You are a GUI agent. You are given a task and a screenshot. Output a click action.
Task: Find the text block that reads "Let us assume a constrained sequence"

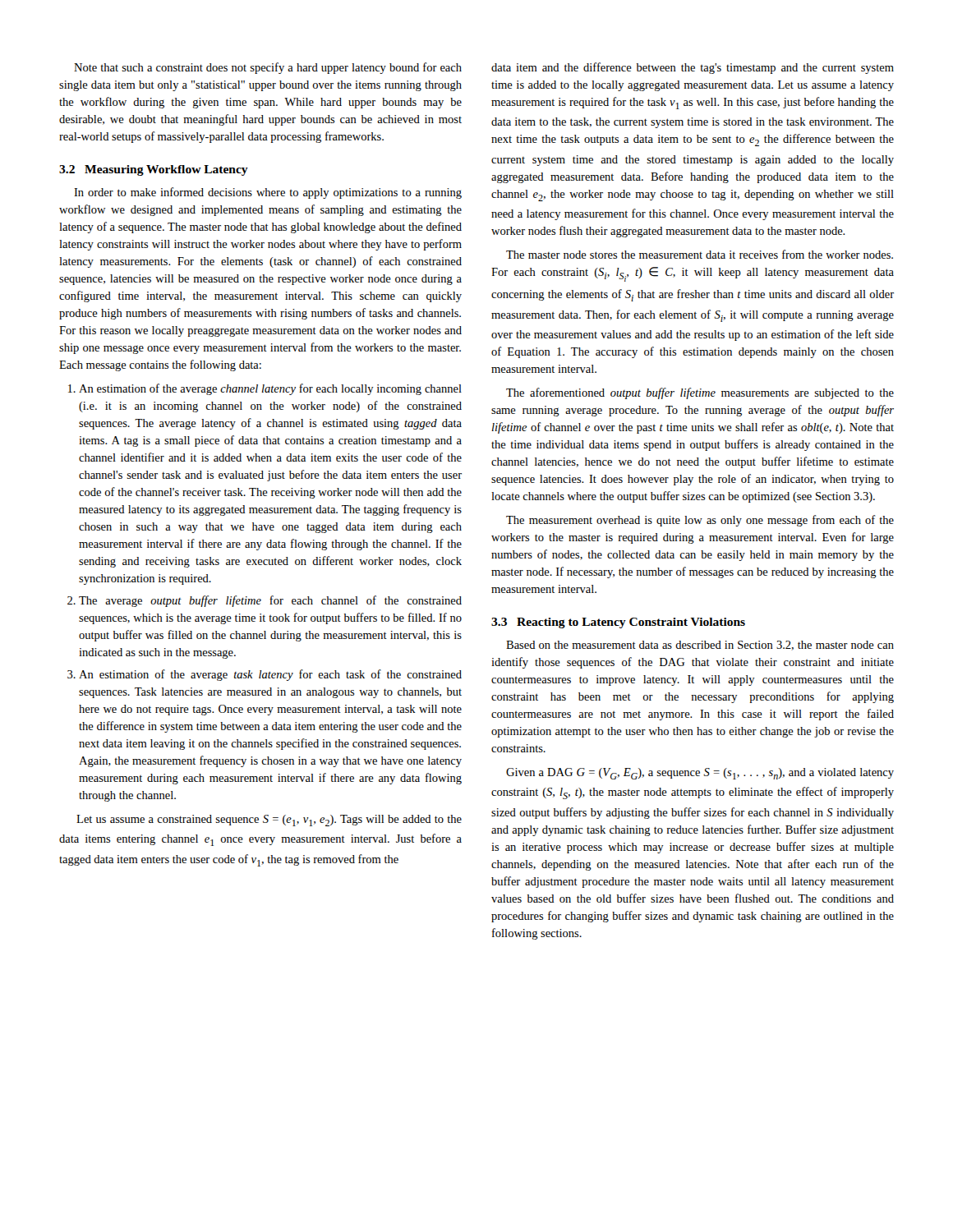coord(260,841)
